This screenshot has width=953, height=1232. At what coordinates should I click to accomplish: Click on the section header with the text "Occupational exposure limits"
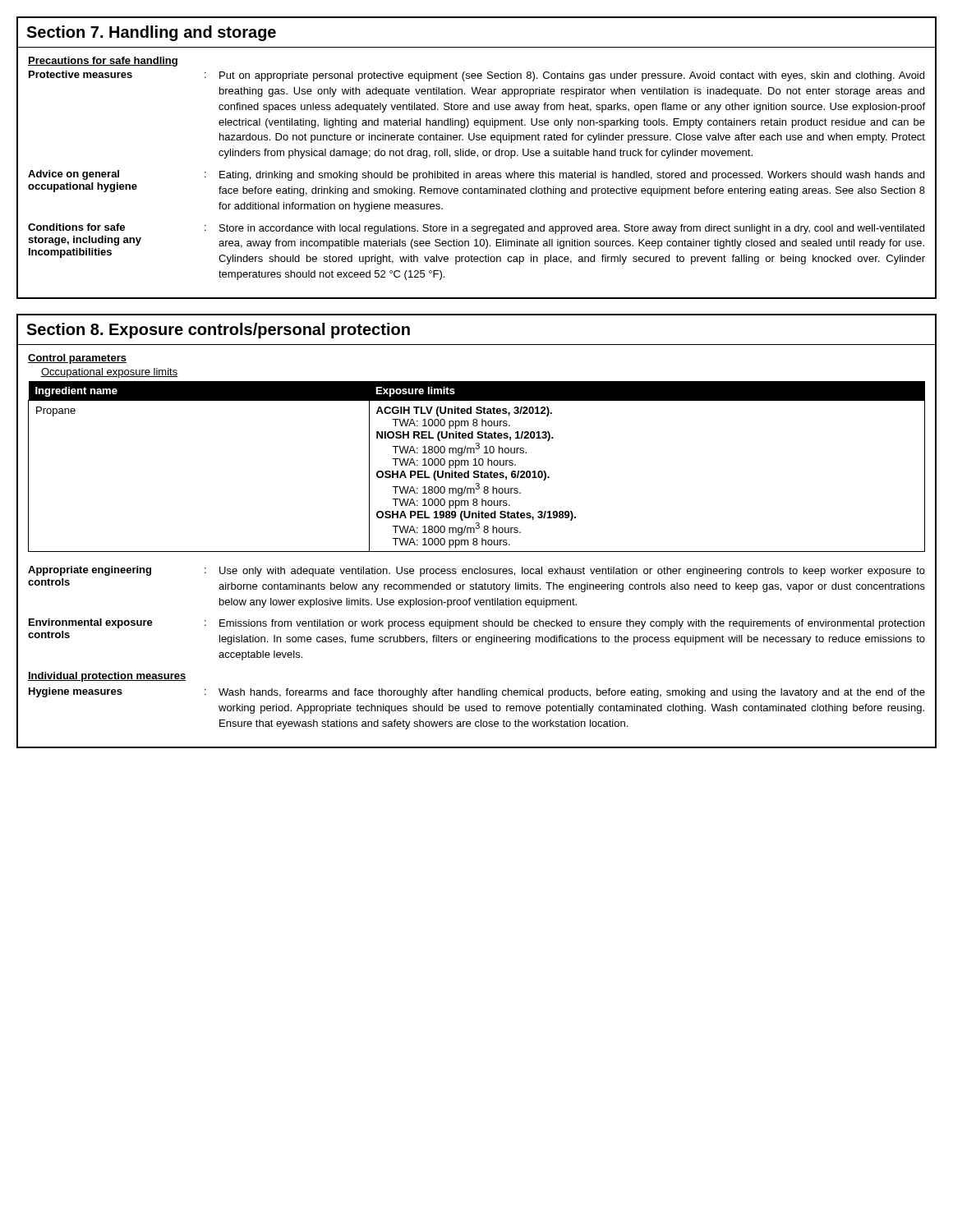109,372
